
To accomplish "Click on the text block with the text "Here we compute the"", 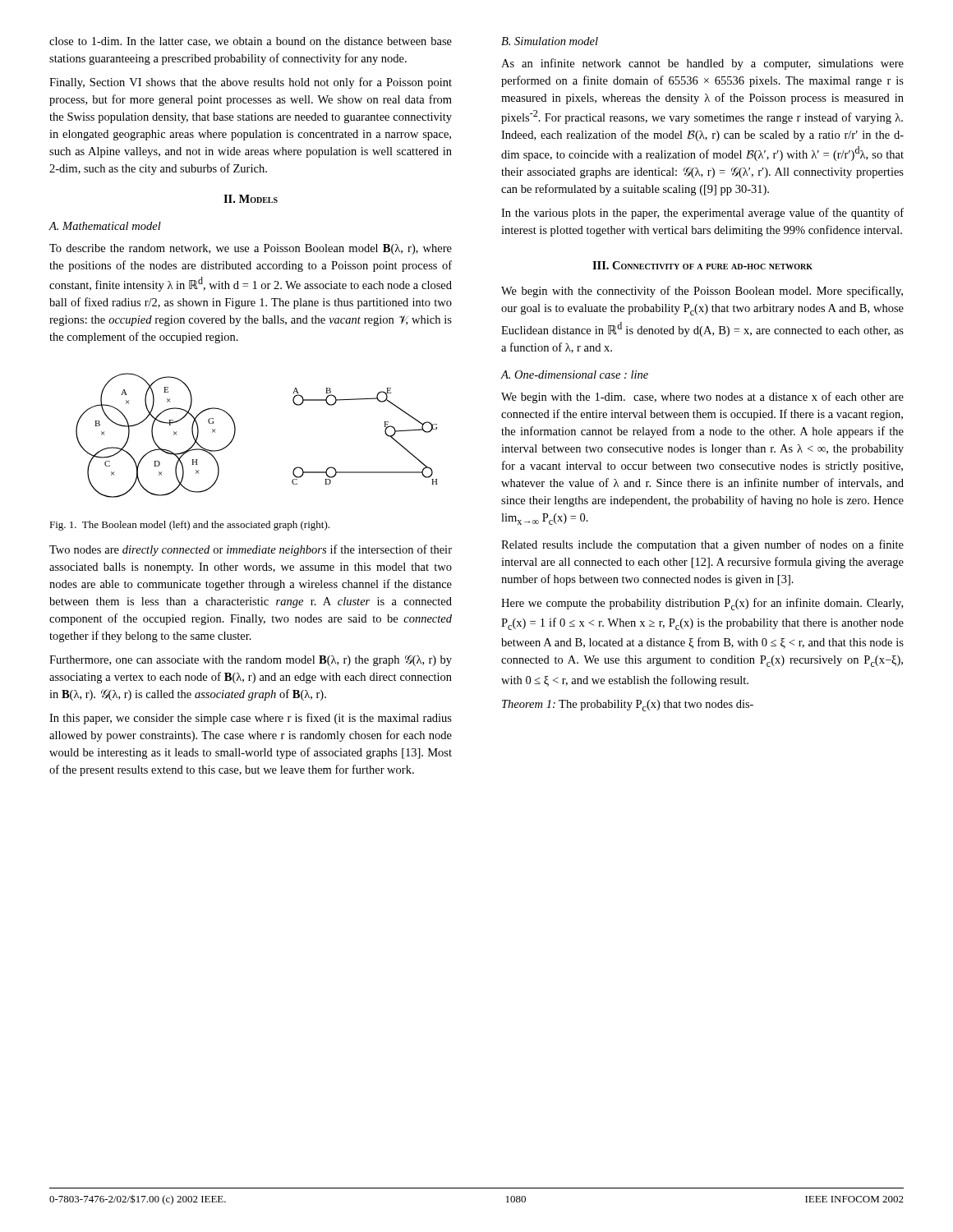I will (702, 642).
